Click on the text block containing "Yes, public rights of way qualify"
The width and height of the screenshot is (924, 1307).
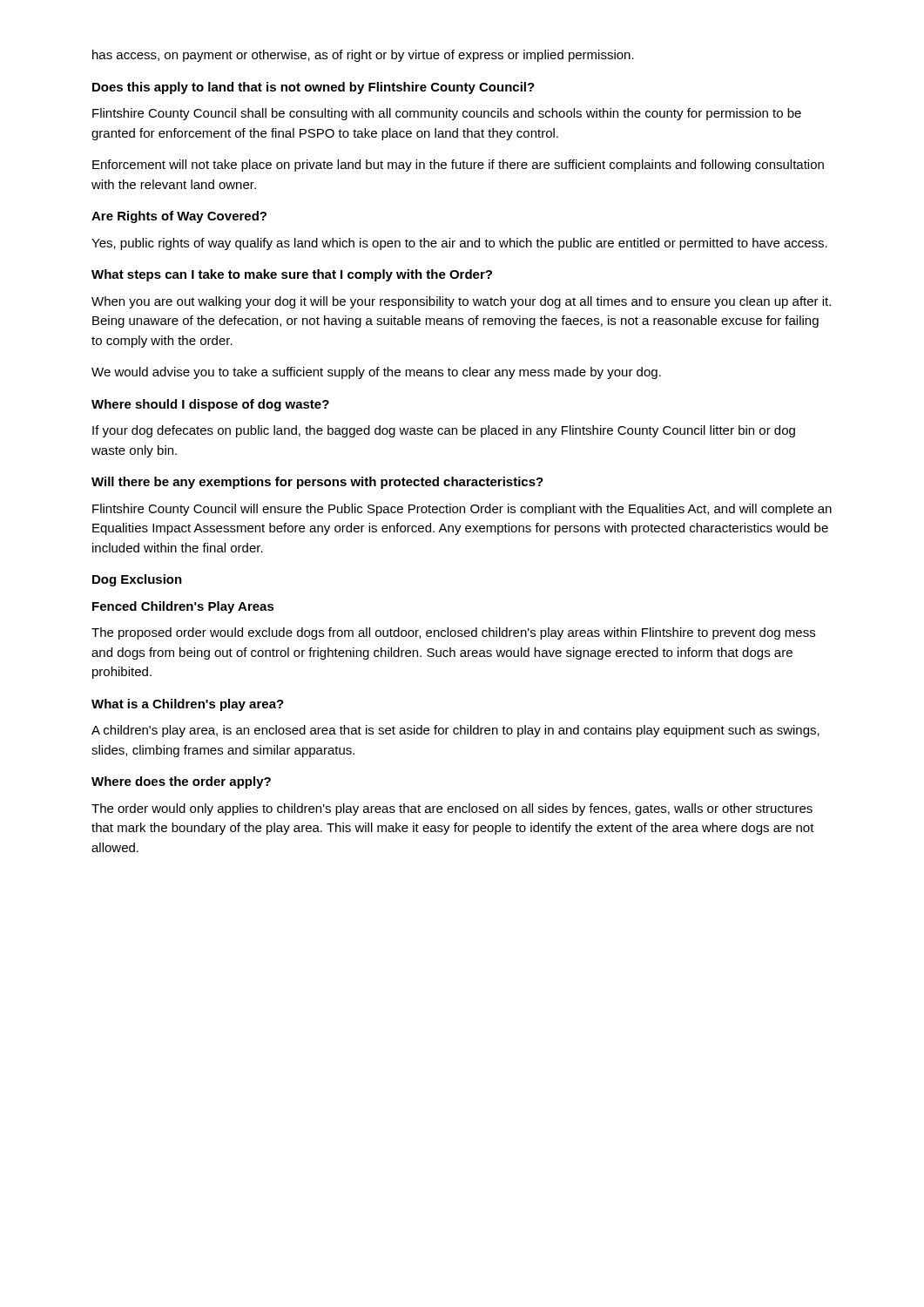(460, 242)
